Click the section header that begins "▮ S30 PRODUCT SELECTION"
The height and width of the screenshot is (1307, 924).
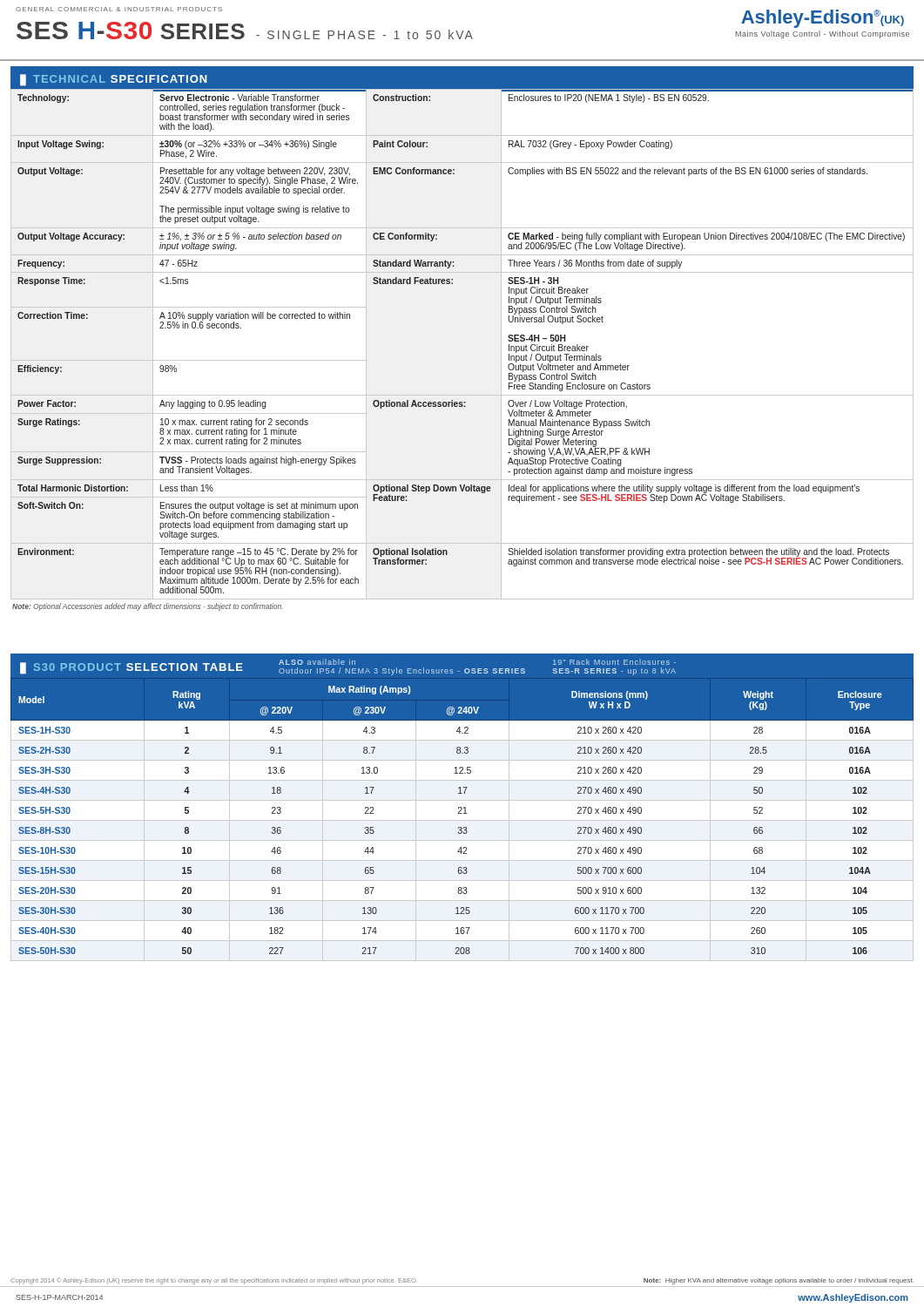[x=348, y=667]
